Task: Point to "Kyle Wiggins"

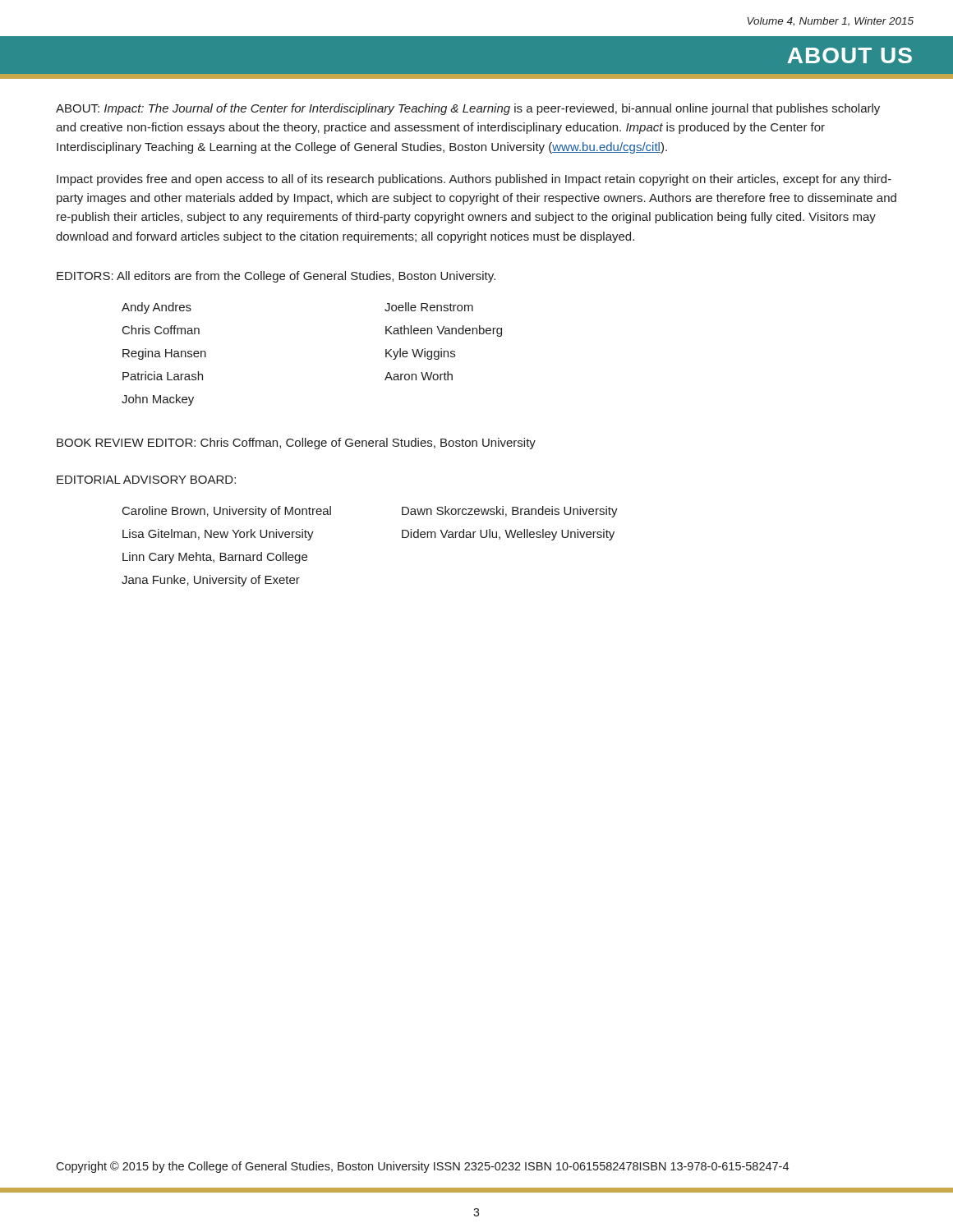Action: click(420, 353)
